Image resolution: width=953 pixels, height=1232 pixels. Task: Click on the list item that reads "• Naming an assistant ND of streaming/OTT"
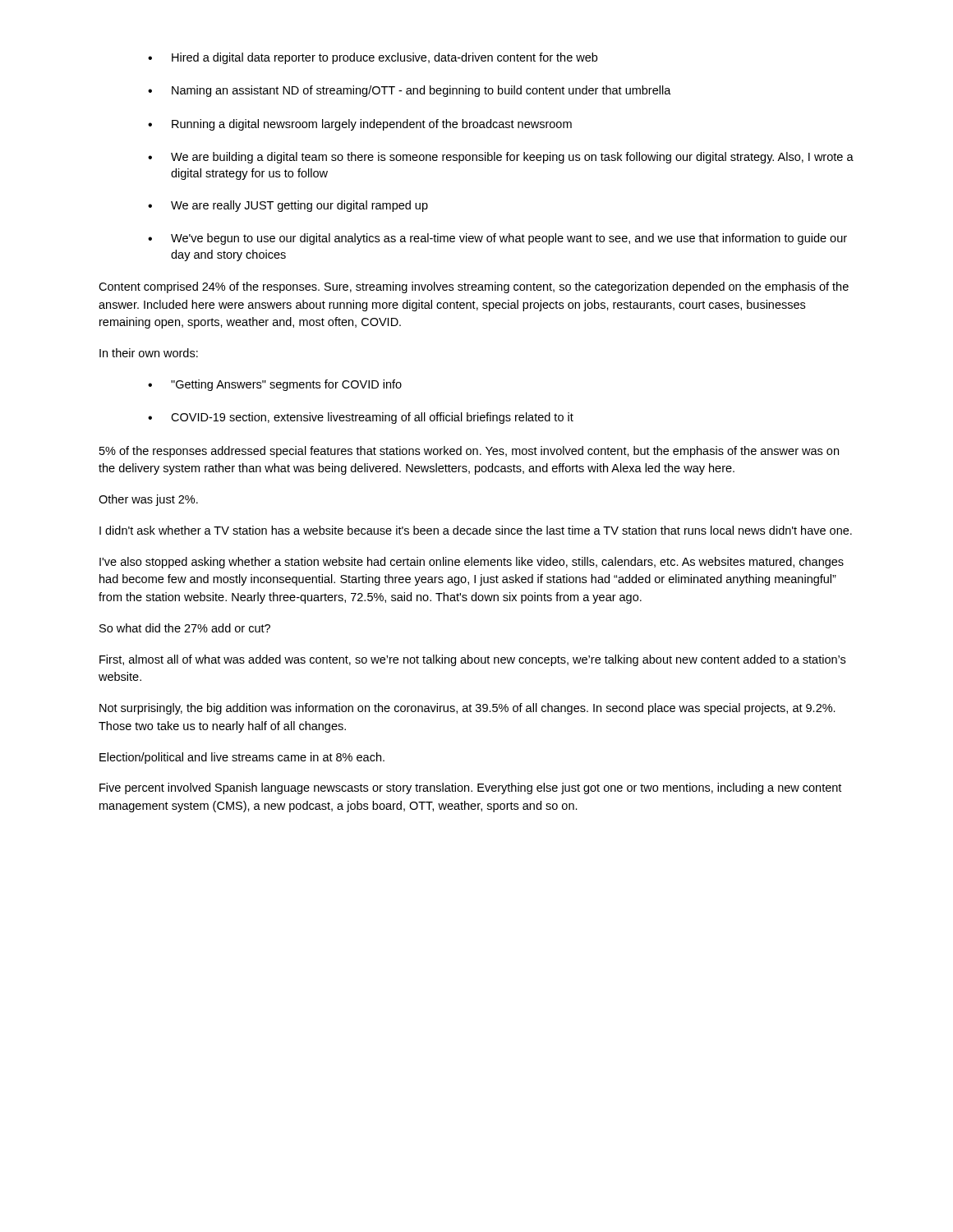click(x=501, y=92)
